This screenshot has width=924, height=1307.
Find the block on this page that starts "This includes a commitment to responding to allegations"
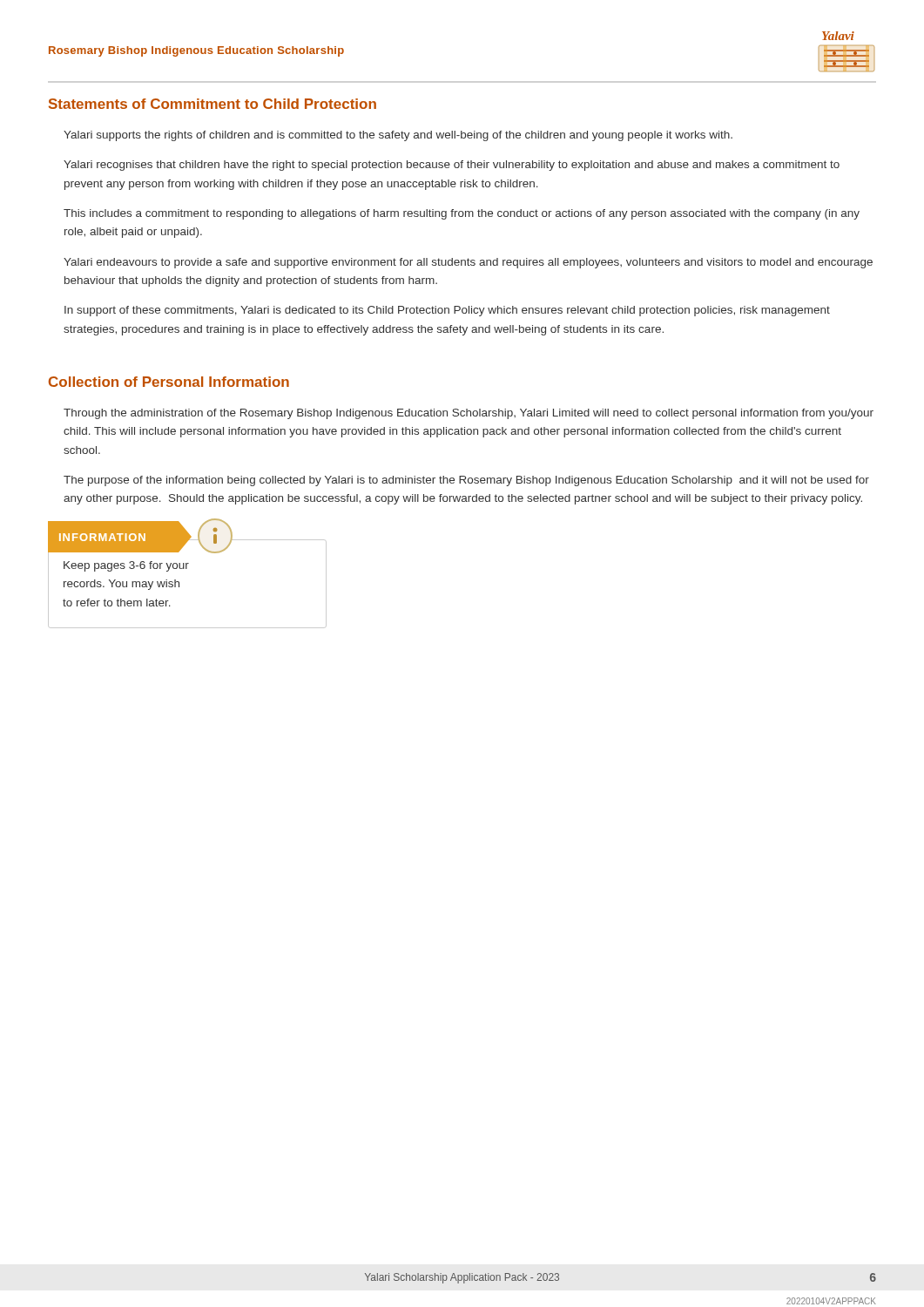click(x=462, y=222)
